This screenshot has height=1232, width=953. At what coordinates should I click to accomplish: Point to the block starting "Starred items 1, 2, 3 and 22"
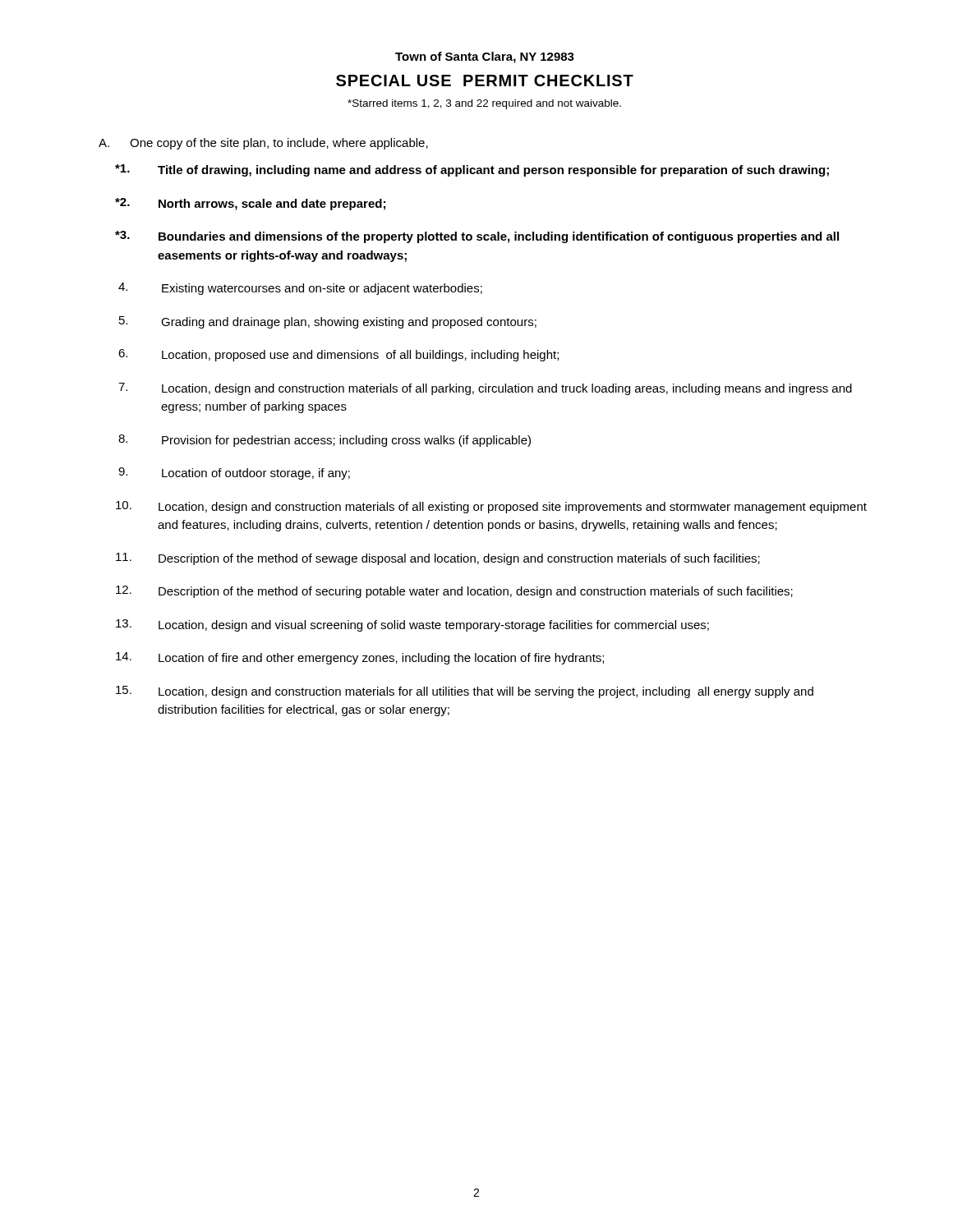click(x=485, y=103)
